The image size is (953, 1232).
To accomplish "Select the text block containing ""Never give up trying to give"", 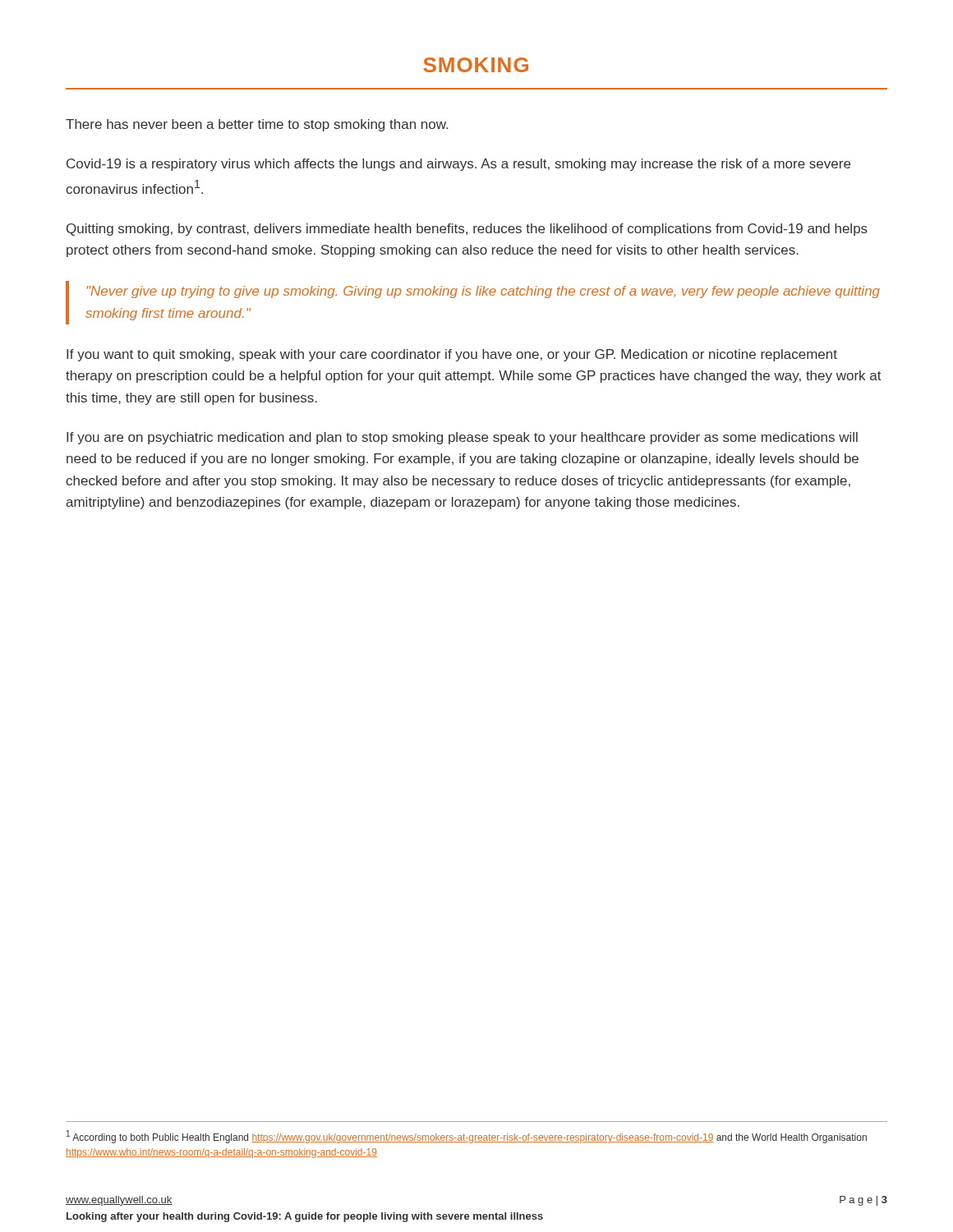I will tap(486, 303).
